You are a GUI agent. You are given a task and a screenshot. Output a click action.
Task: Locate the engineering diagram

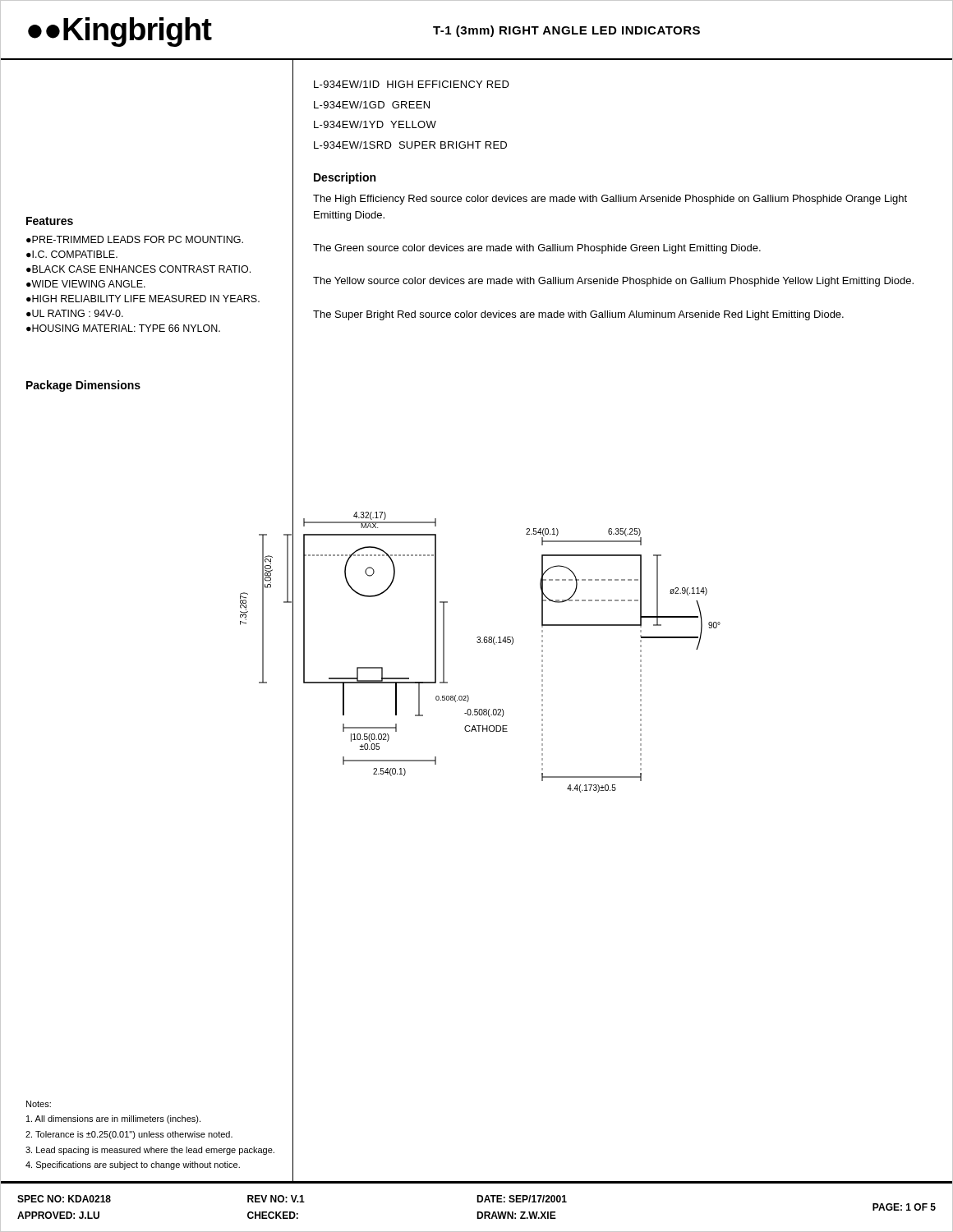pos(476,617)
